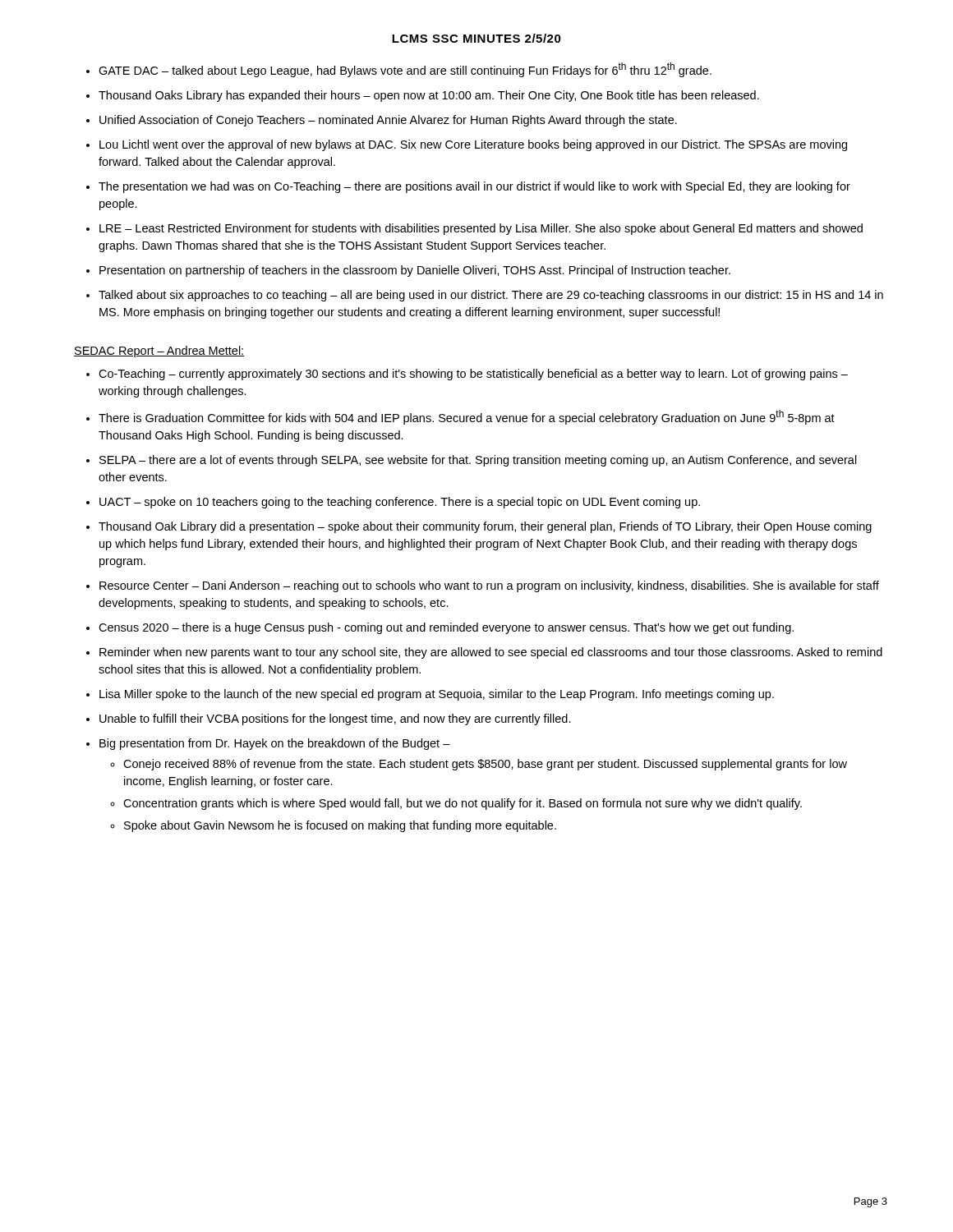The width and height of the screenshot is (953, 1232).
Task: Select the region starting "GATE DAC – talked about"
Action: click(405, 69)
